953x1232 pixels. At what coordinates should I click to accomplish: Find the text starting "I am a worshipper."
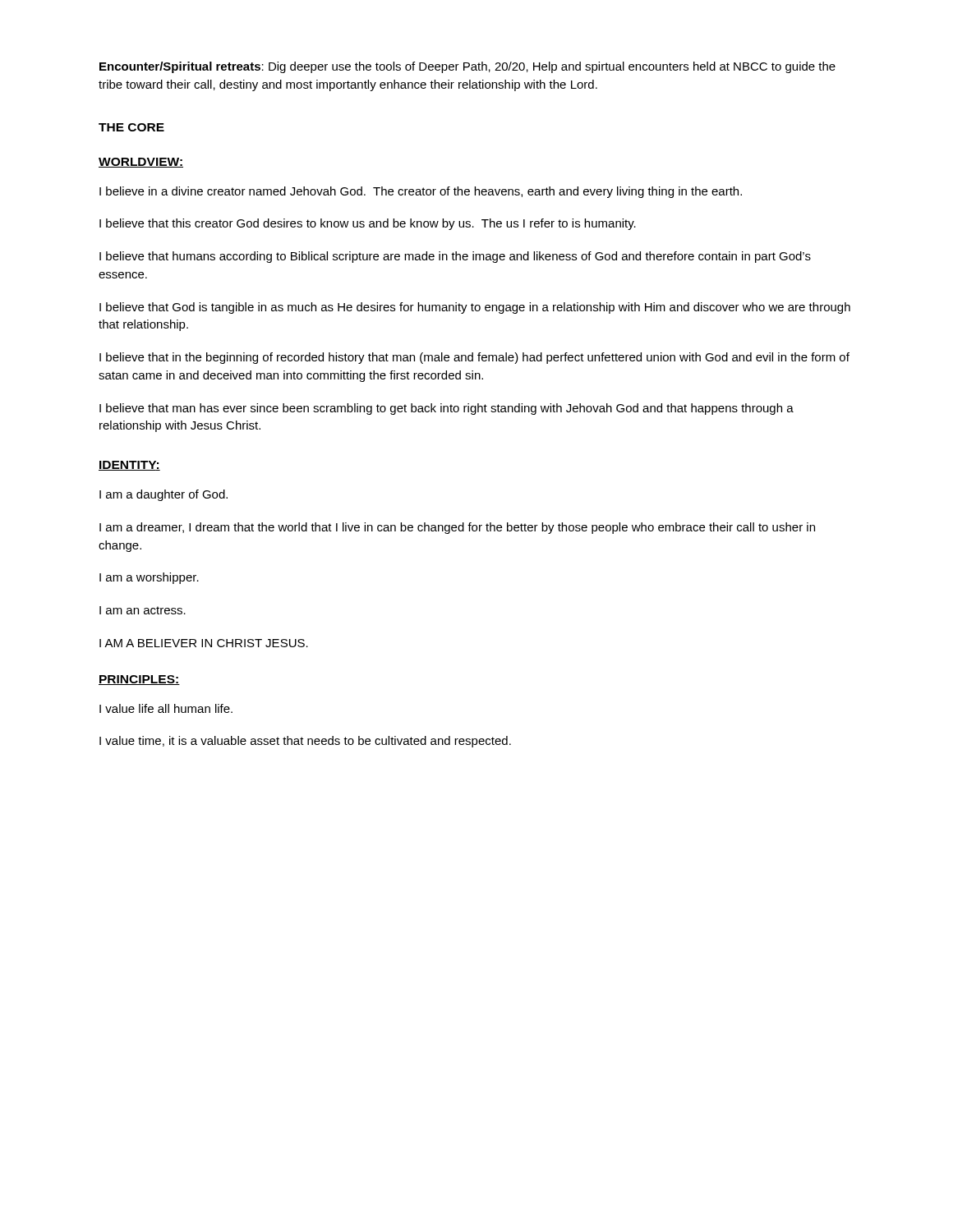149,577
